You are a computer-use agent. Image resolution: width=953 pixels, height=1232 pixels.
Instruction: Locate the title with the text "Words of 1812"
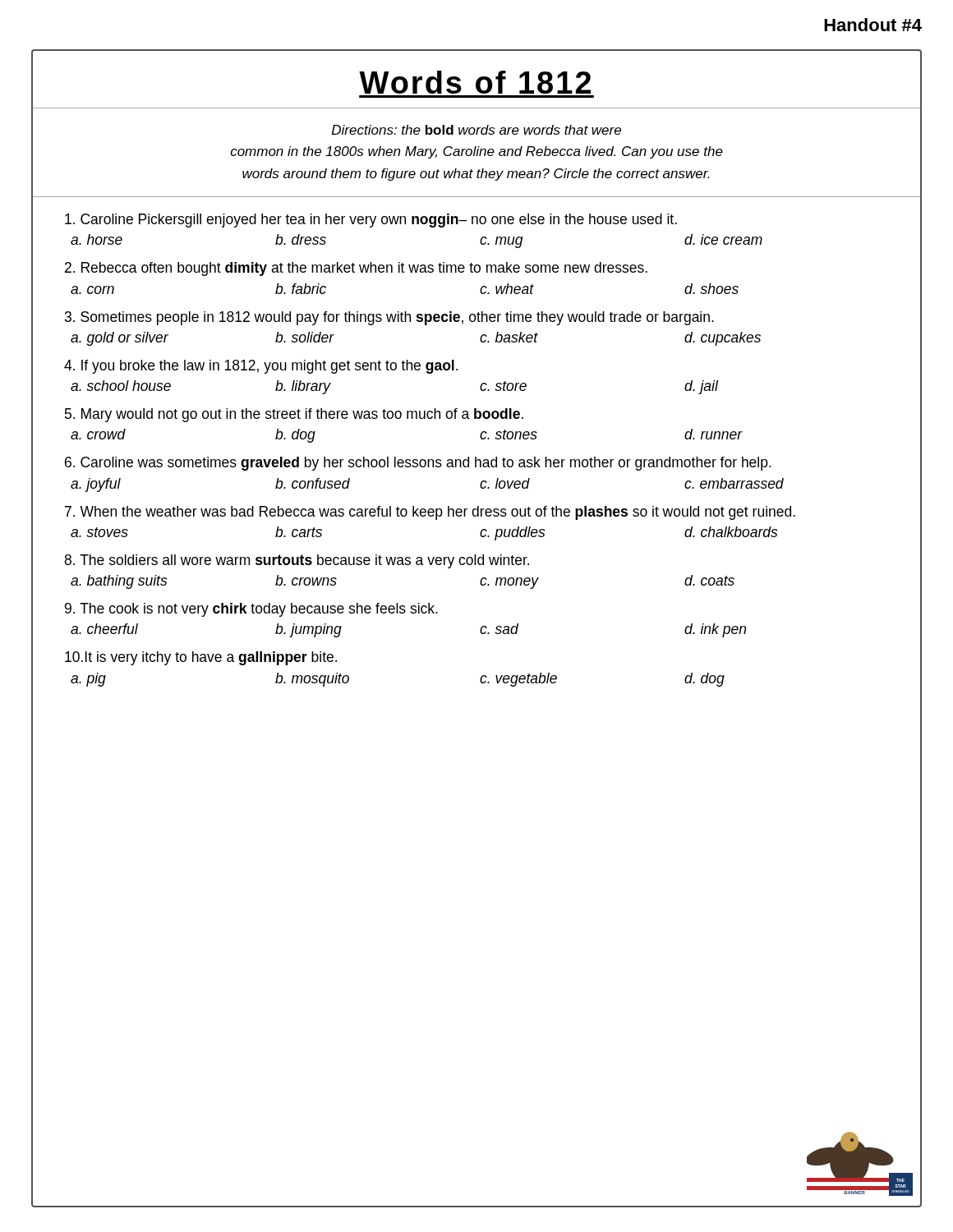click(x=476, y=83)
